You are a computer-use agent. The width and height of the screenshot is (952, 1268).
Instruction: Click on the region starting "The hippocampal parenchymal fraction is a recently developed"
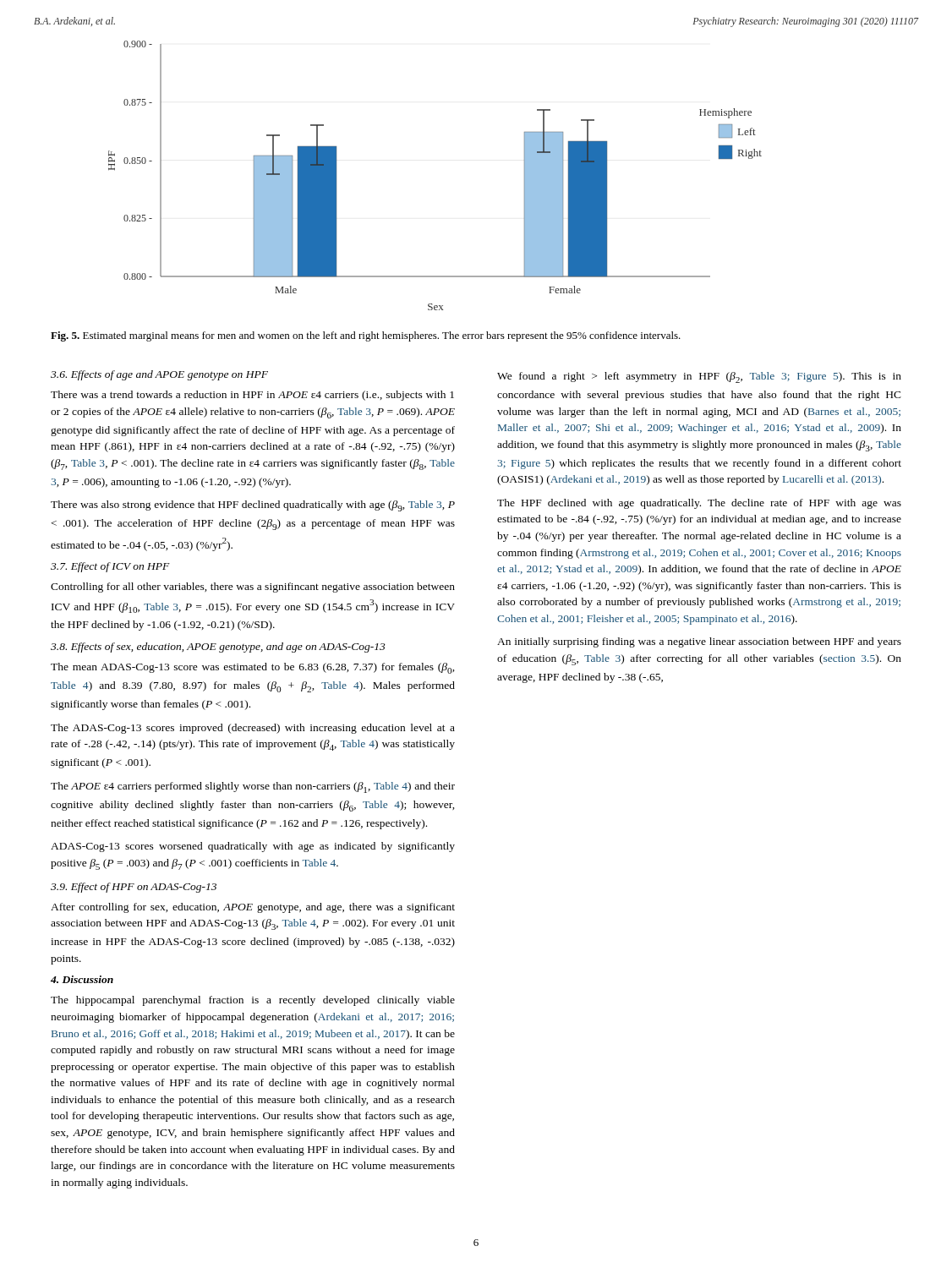coord(253,1091)
